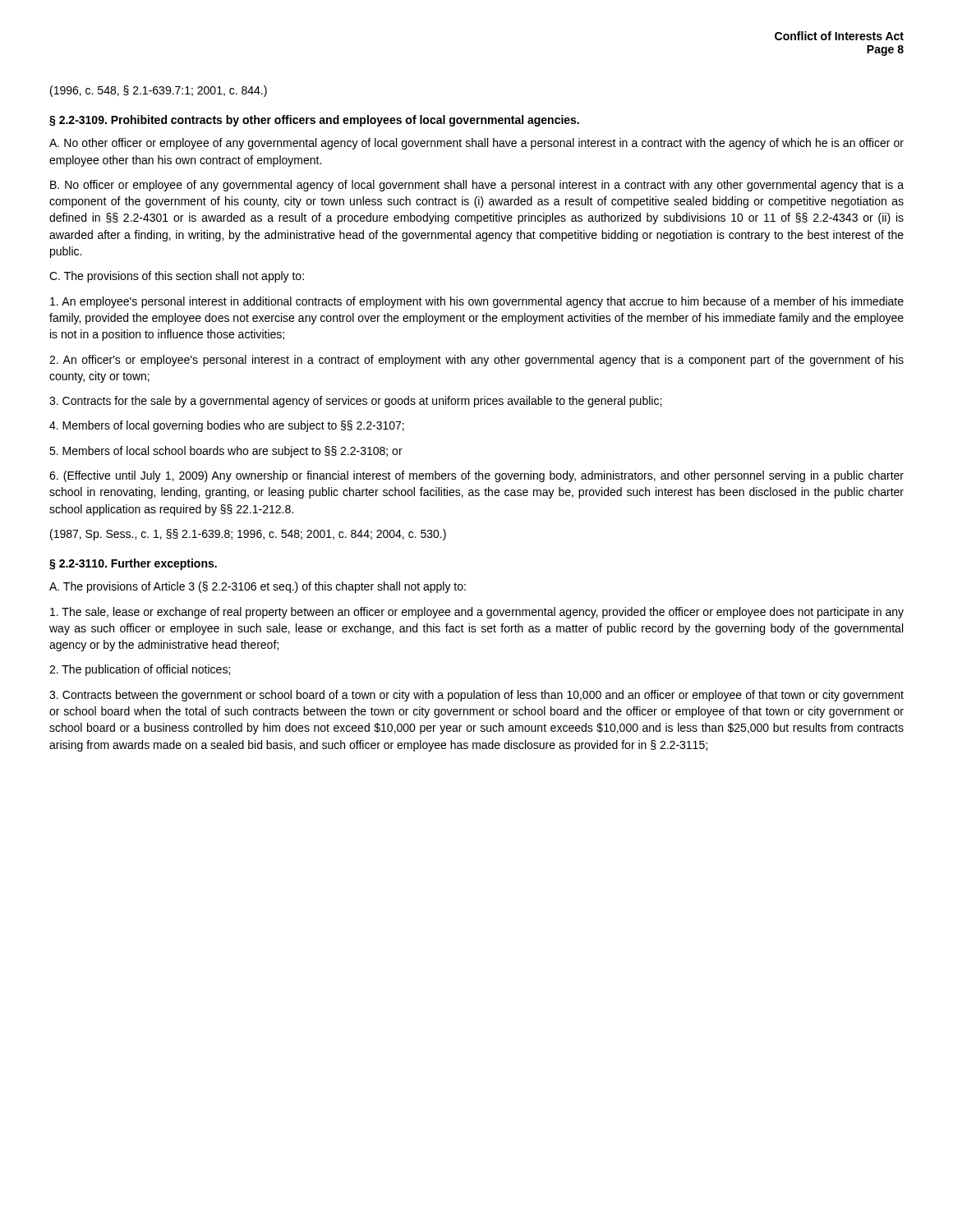Point to the element starting "An employee's personal interest"
The height and width of the screenshot is (1232, 953).
476,318
